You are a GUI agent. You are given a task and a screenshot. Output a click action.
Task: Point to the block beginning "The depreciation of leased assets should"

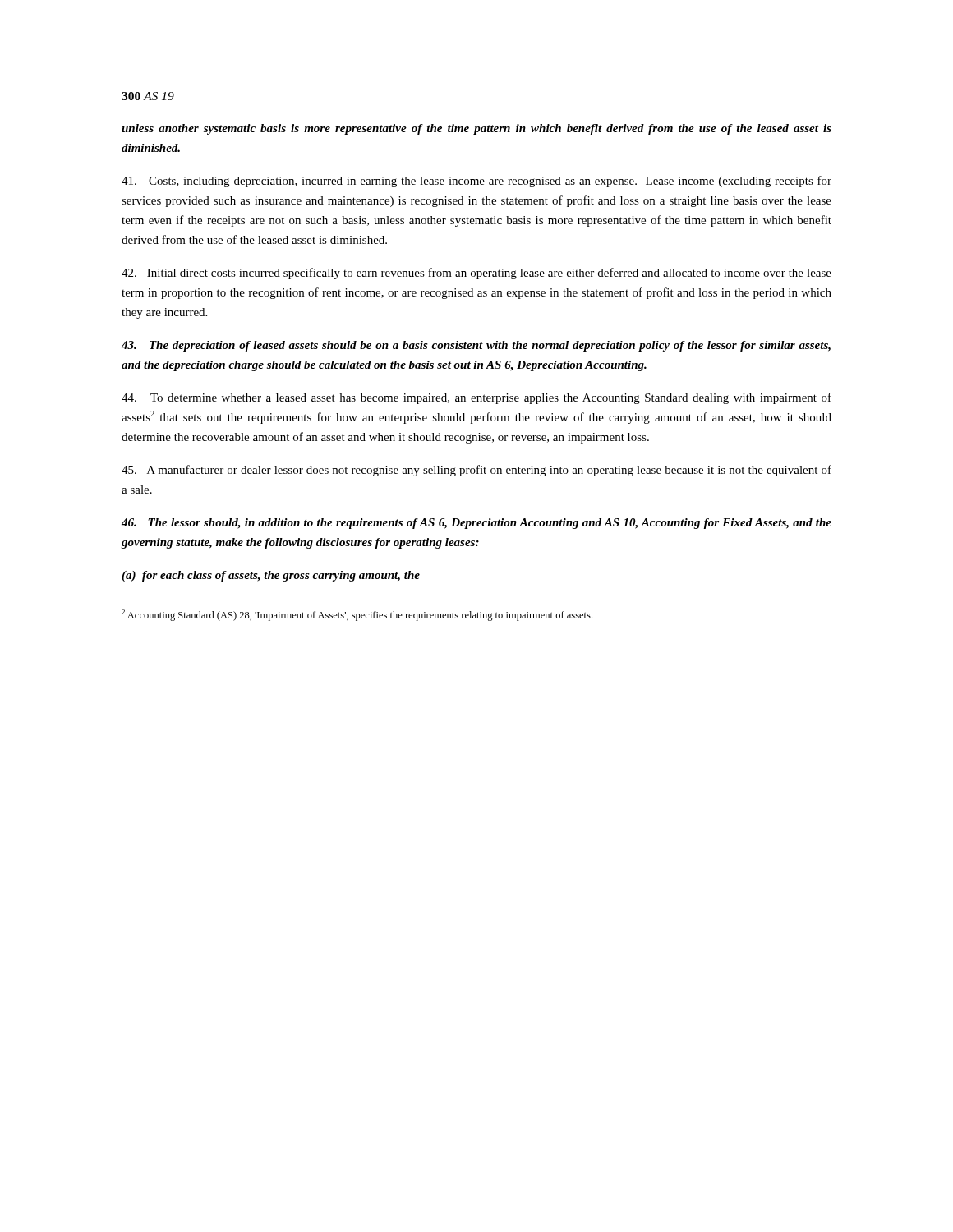(476, 355)
